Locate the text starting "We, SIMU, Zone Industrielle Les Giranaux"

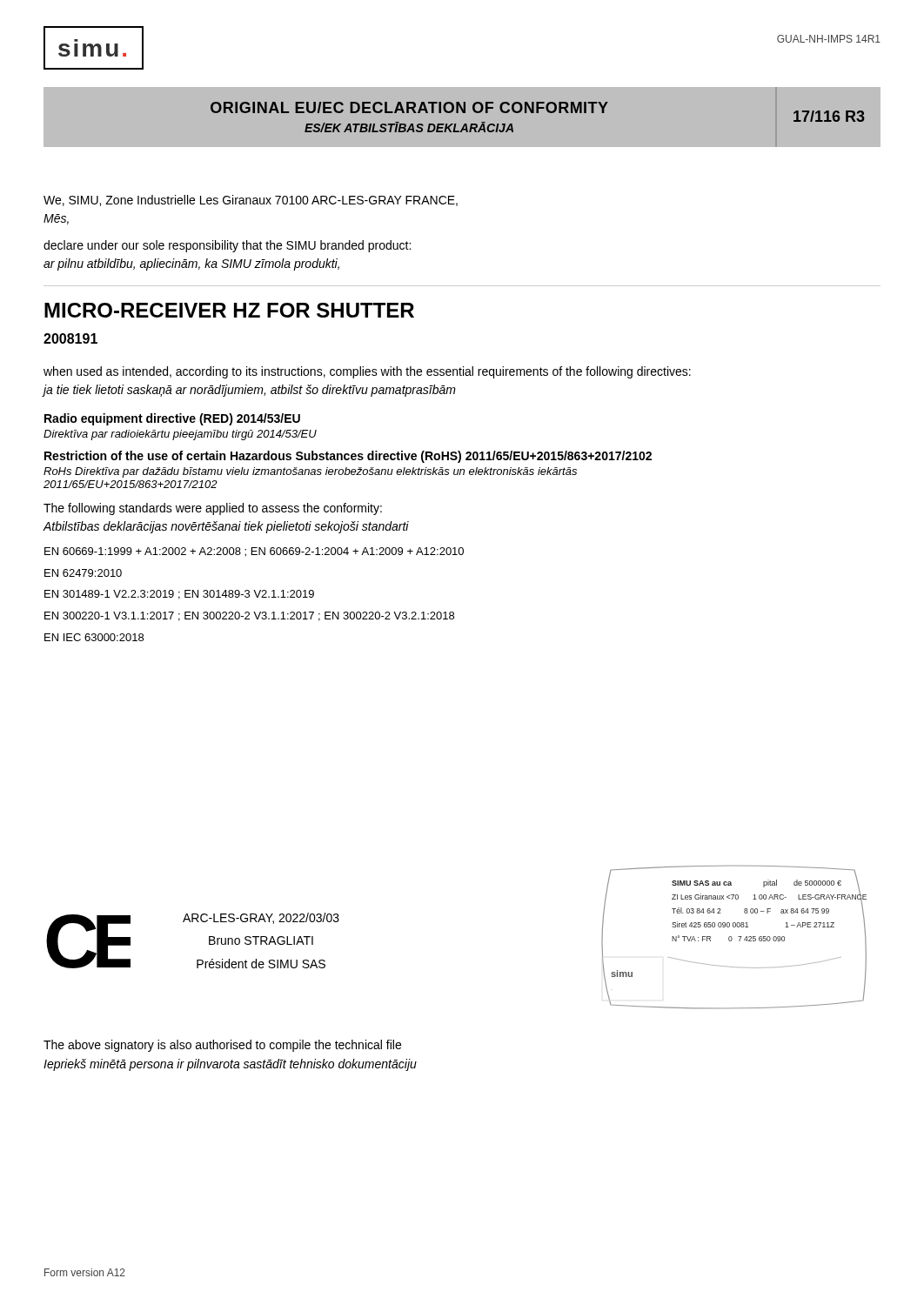point(251,209)
